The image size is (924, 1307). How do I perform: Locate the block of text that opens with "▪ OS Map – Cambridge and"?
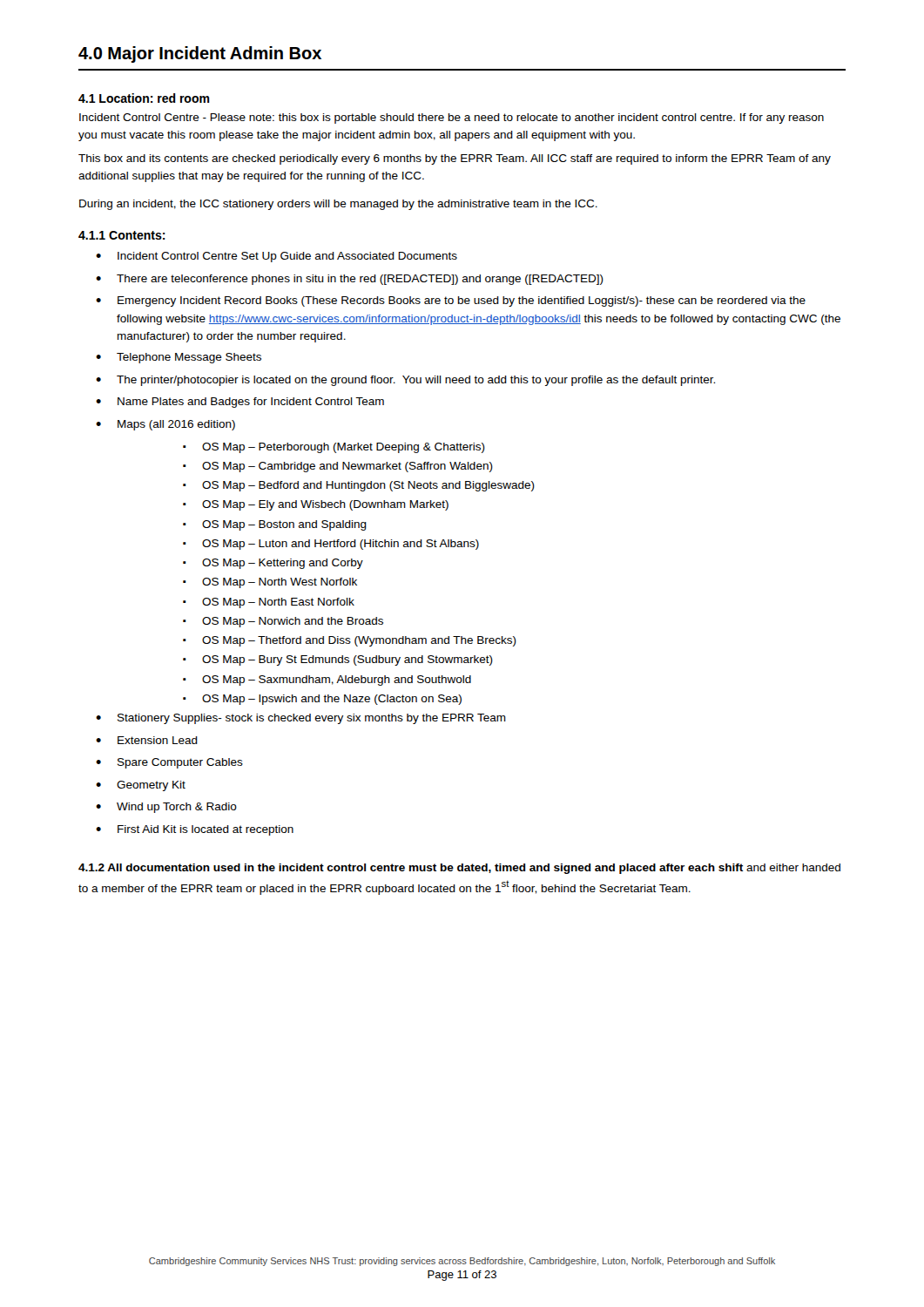click(x=338, y=466)
